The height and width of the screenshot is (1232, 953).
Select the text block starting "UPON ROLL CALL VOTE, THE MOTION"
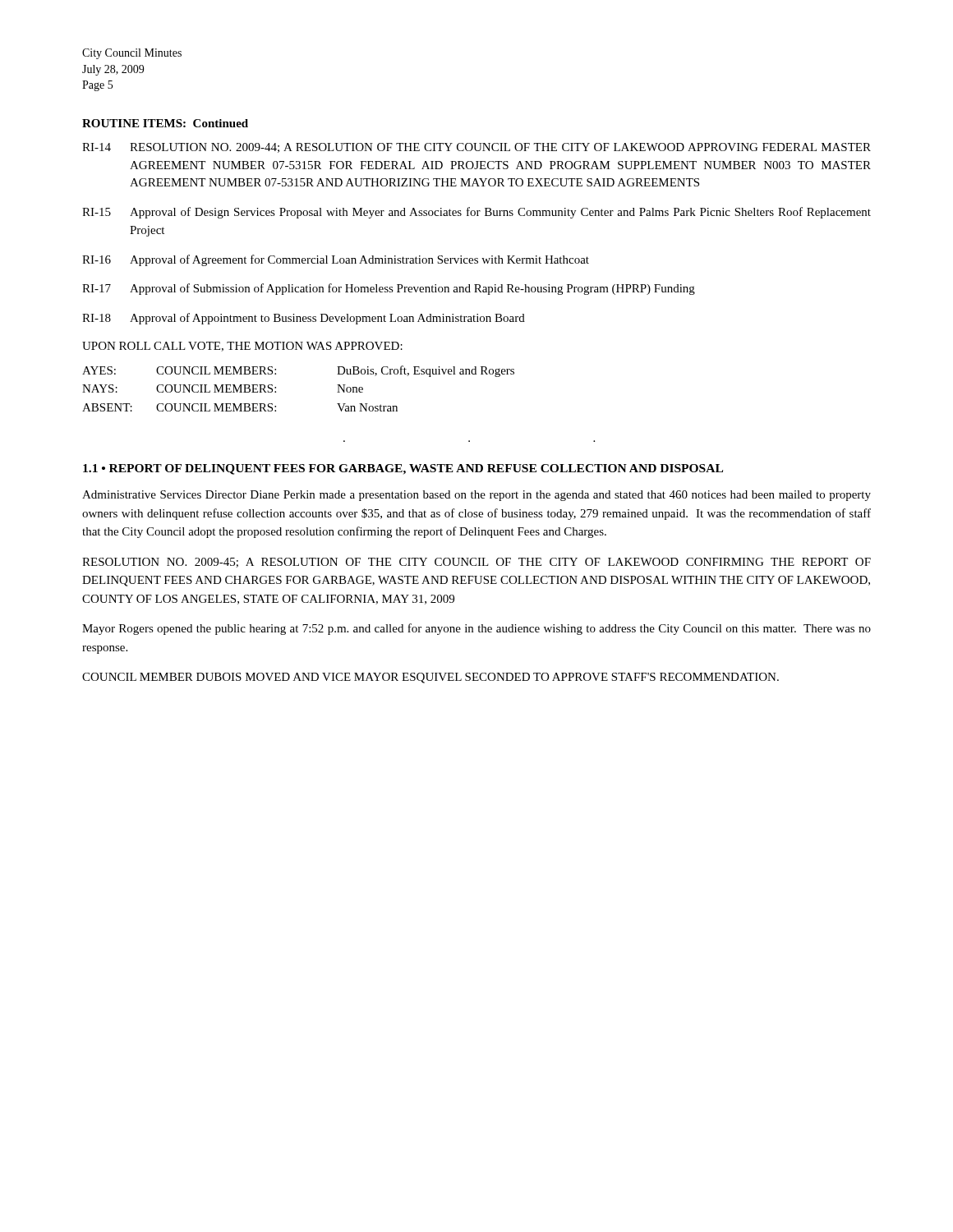pos(243,346)
